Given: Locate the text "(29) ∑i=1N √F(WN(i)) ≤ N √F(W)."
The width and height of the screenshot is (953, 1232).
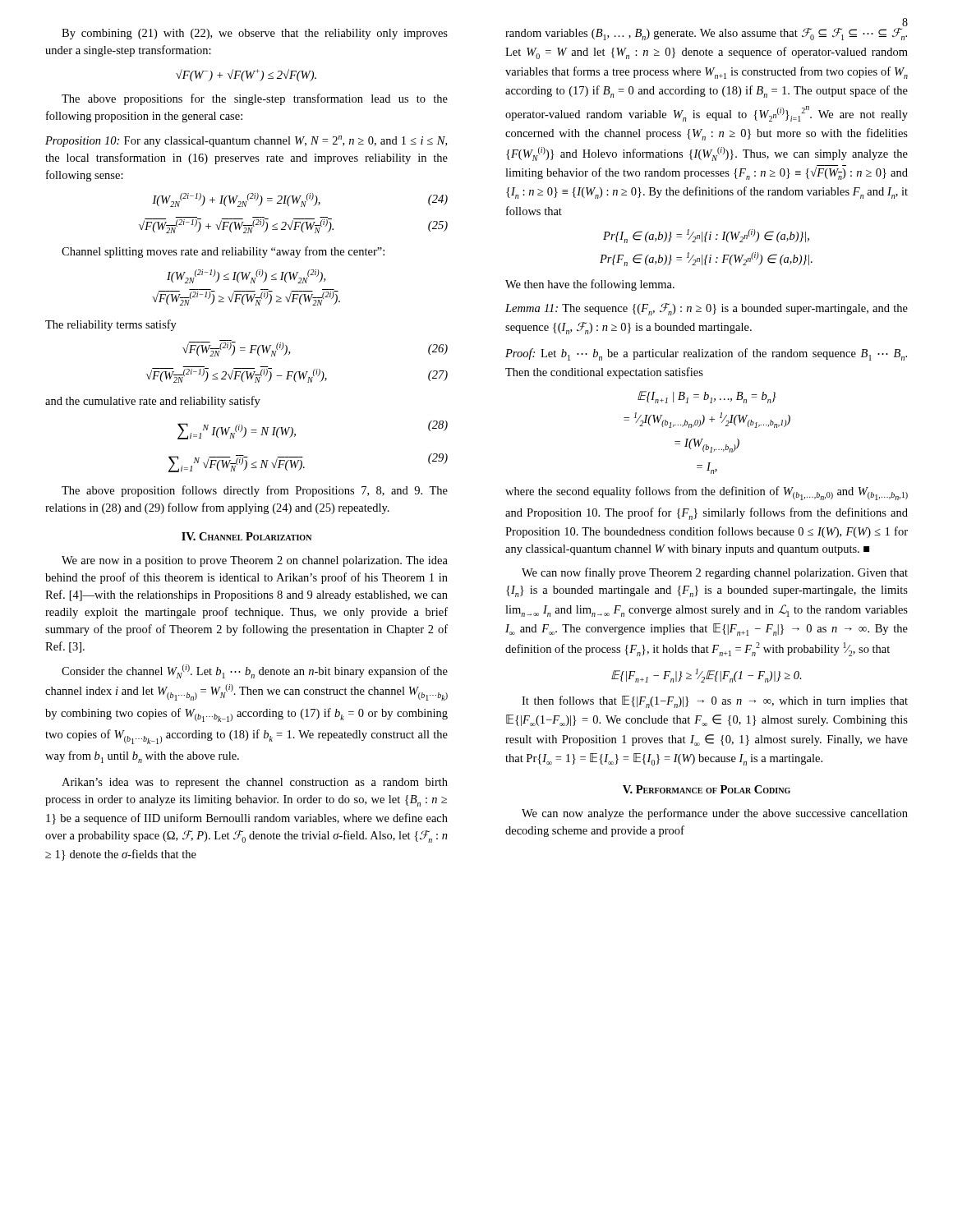Looking at the screenshot, I should [246, 462].
